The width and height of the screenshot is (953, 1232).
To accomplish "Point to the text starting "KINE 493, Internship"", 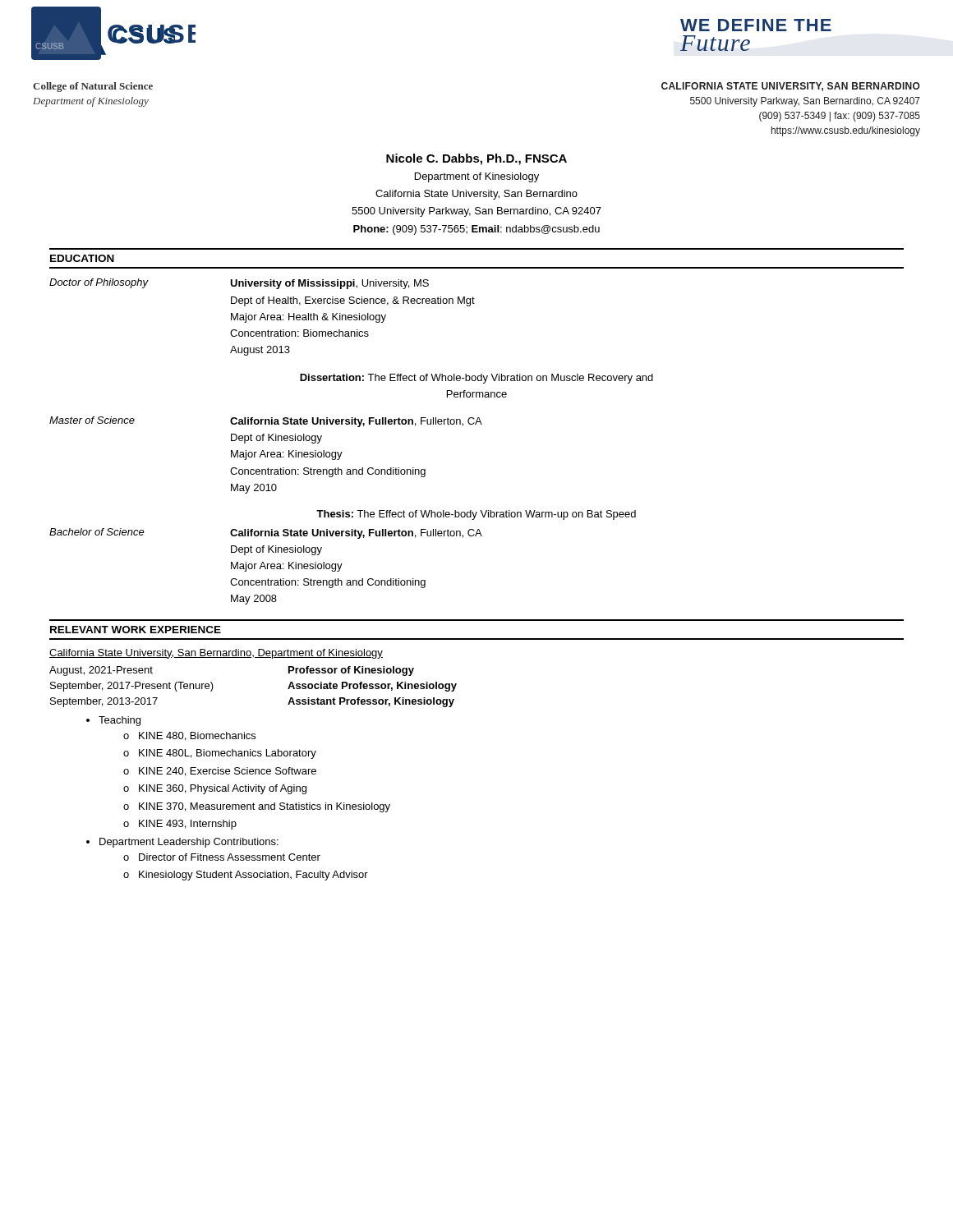I will 187,823.
